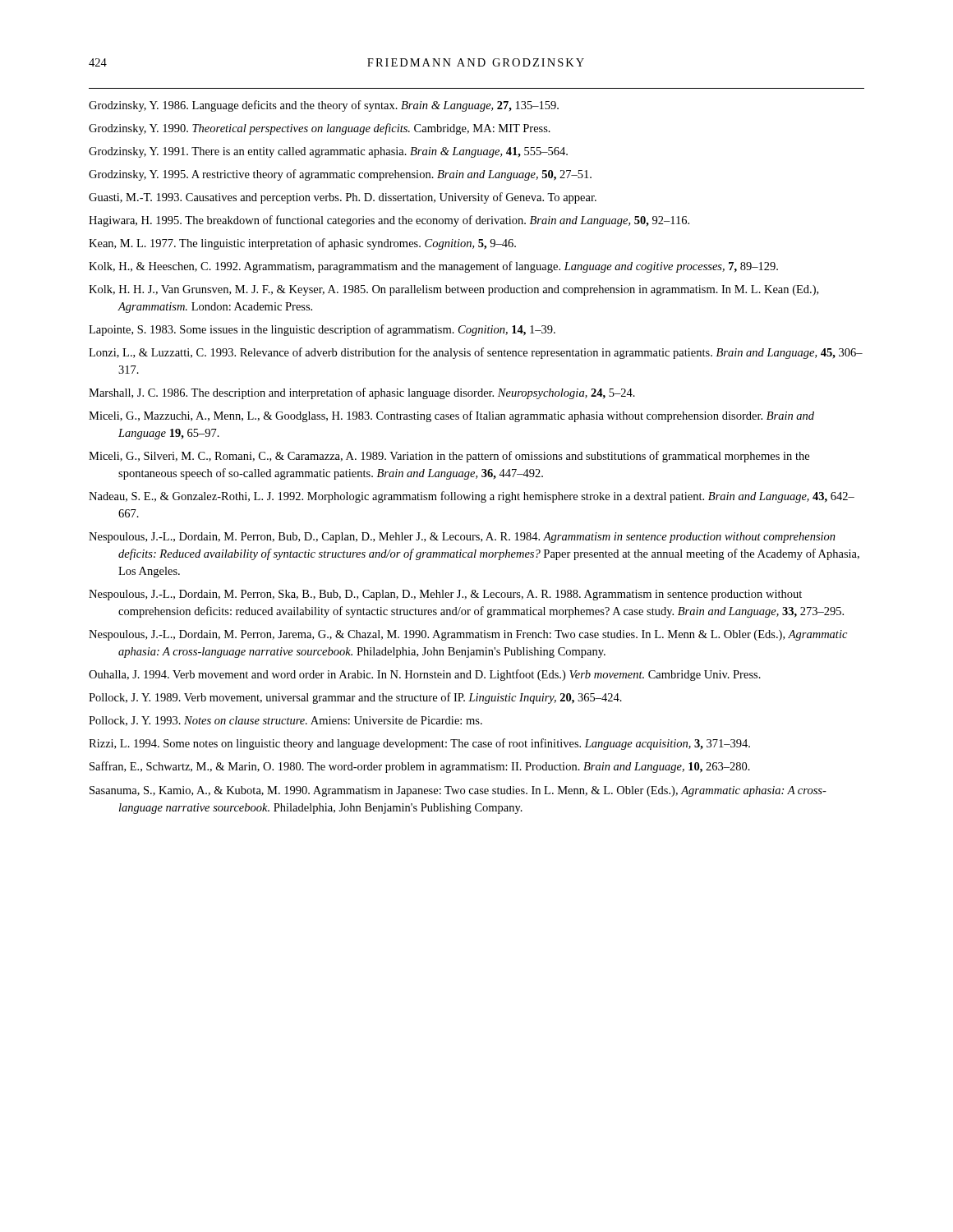953x1232 pixels.
Task: Point to the text starting "Nadeau, S. E., & Gonzalez-Rothi, L. J."
Action: tap(471, 505)
